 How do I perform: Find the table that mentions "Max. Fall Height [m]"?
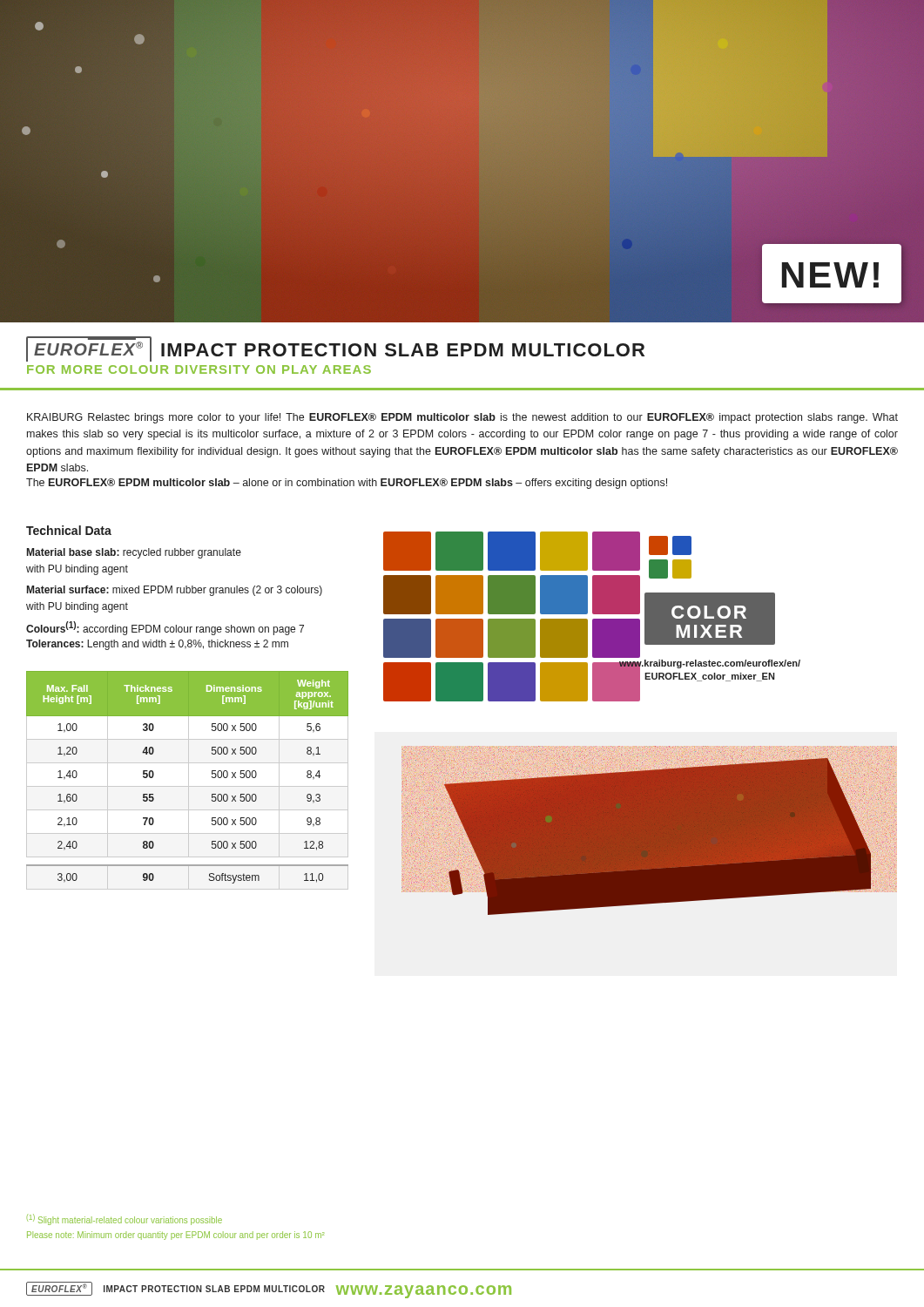(187, 780)
